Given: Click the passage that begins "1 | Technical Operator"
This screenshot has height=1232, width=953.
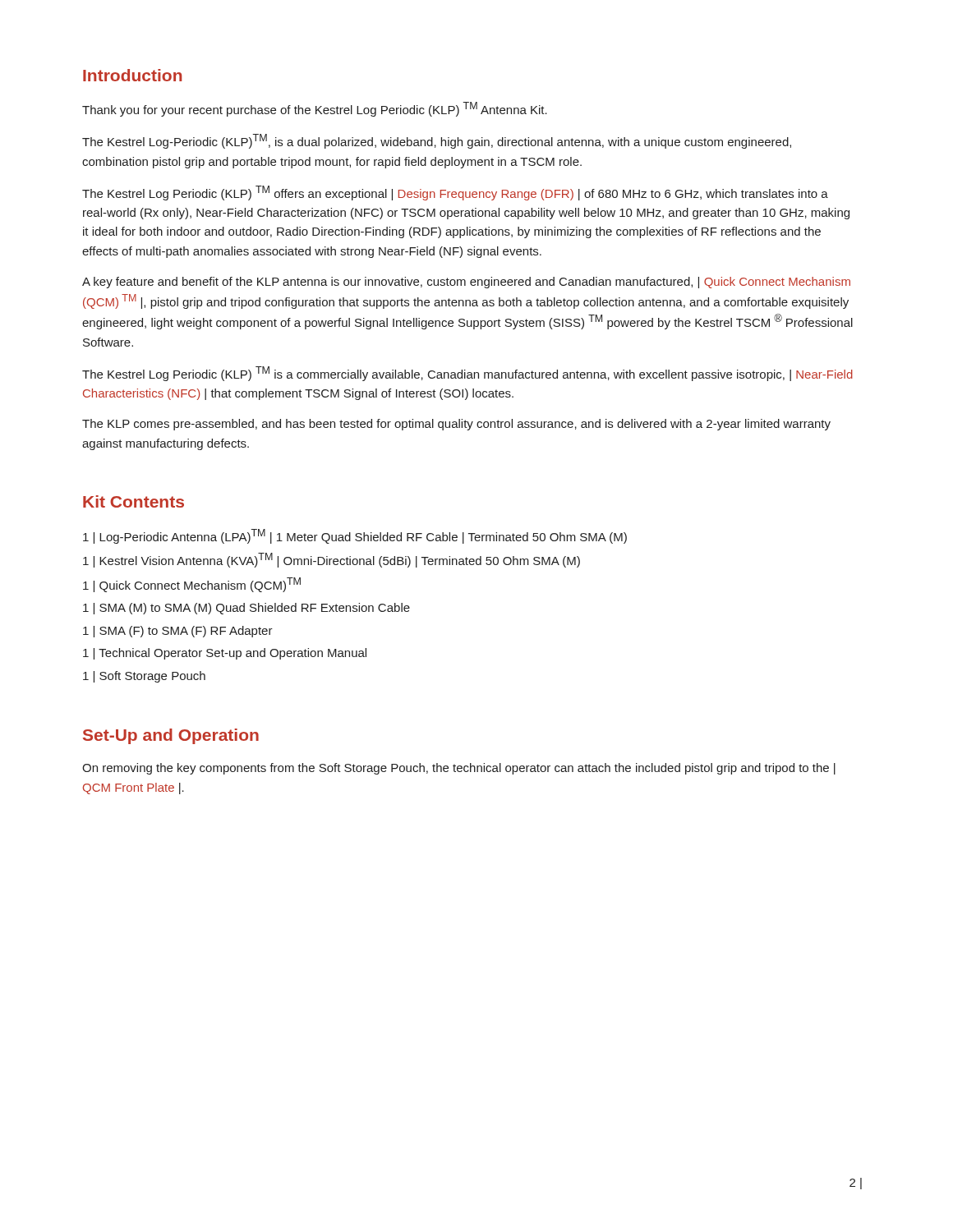Looking at the screenshot, I should tap(225, 653).
